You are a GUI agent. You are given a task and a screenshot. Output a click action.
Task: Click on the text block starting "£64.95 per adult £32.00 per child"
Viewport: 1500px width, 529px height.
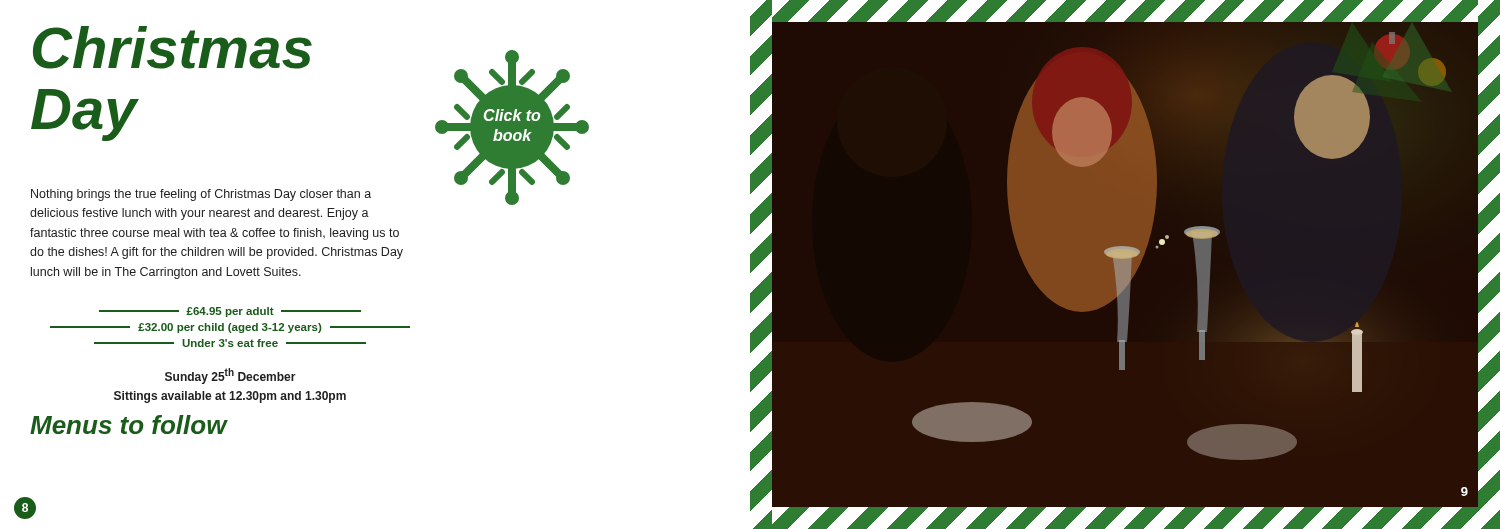click(230, 327)
